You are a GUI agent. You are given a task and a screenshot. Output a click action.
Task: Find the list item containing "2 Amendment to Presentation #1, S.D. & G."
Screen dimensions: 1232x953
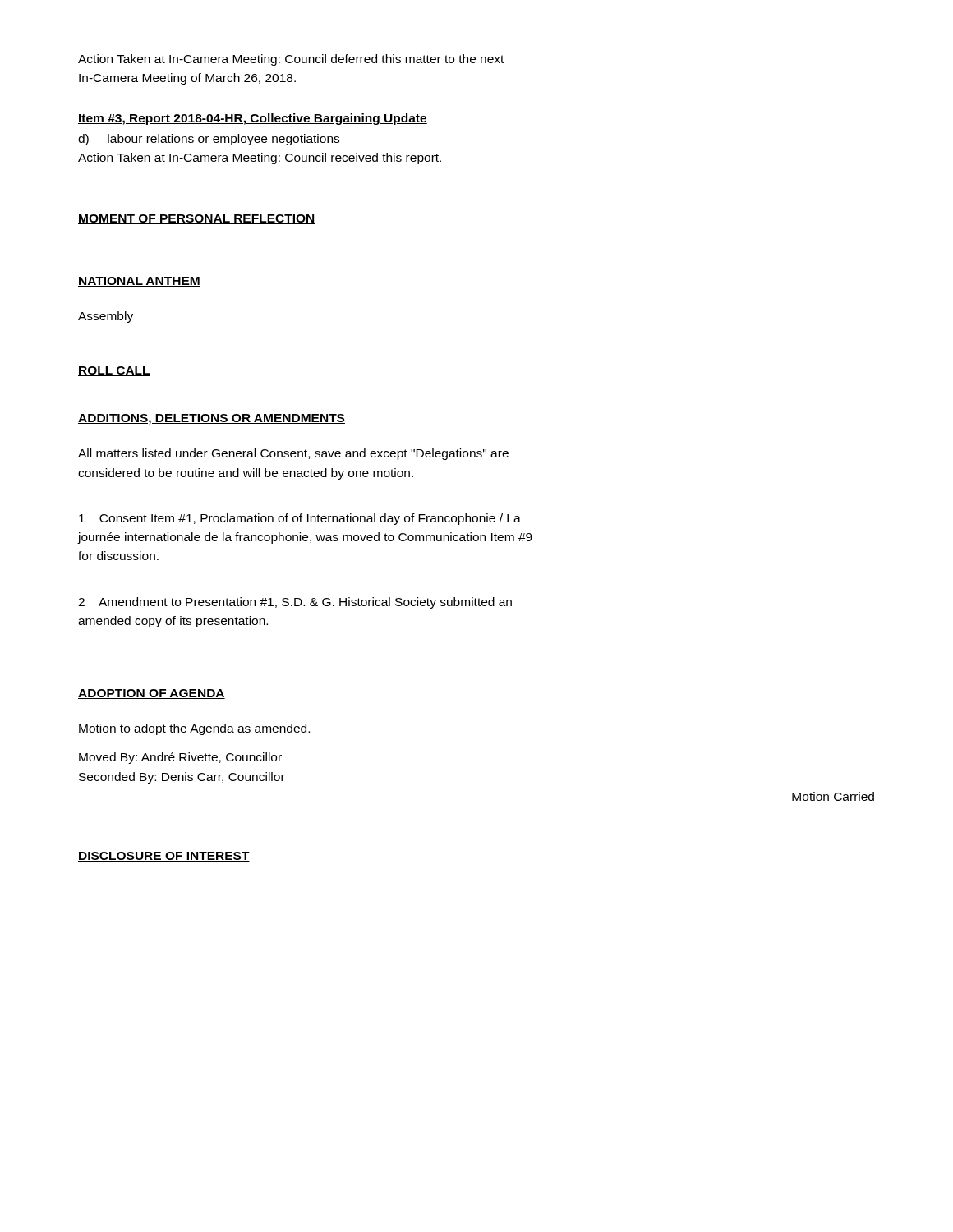[x=295, y=611]
